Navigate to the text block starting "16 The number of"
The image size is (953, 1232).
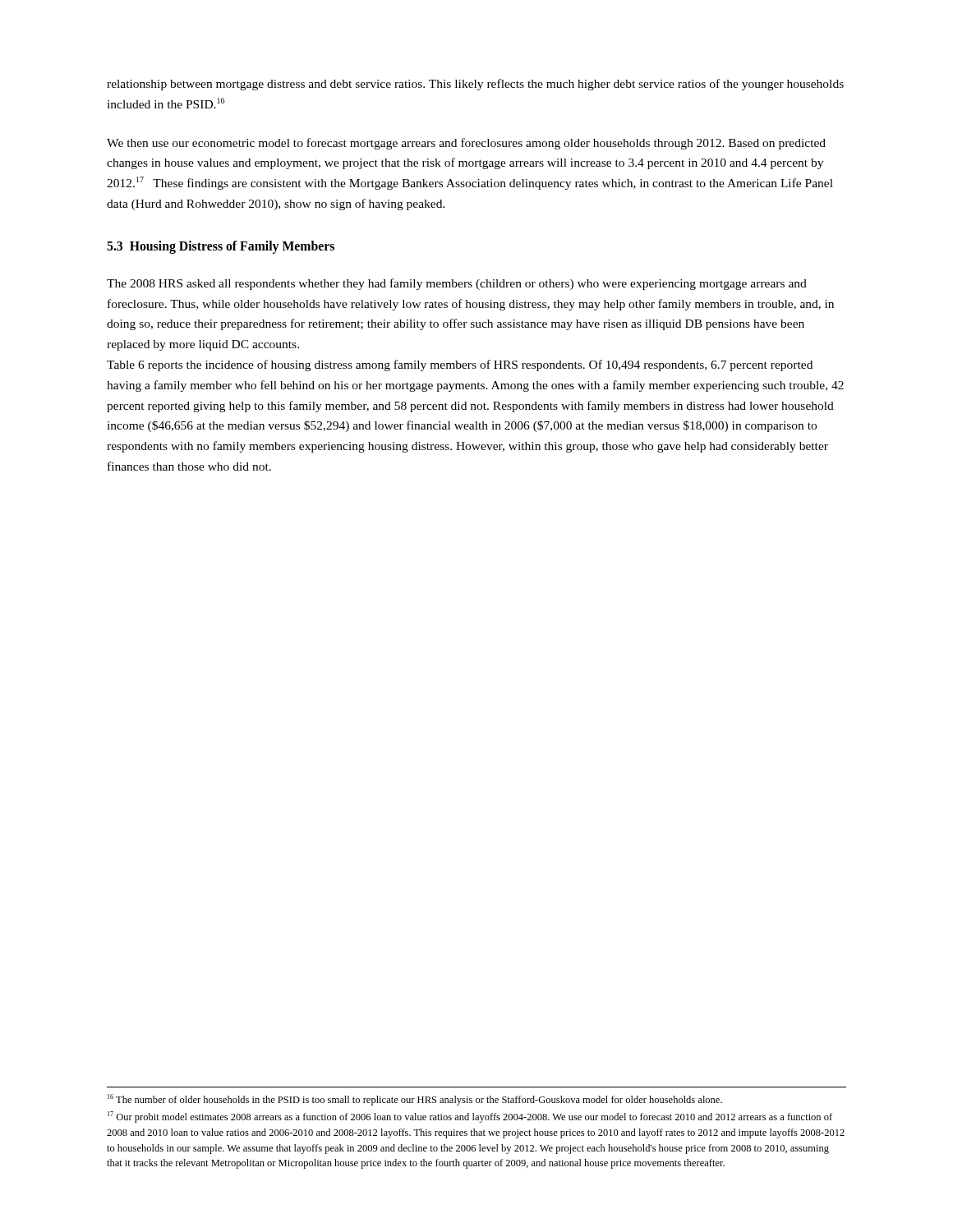[415, 1099]
